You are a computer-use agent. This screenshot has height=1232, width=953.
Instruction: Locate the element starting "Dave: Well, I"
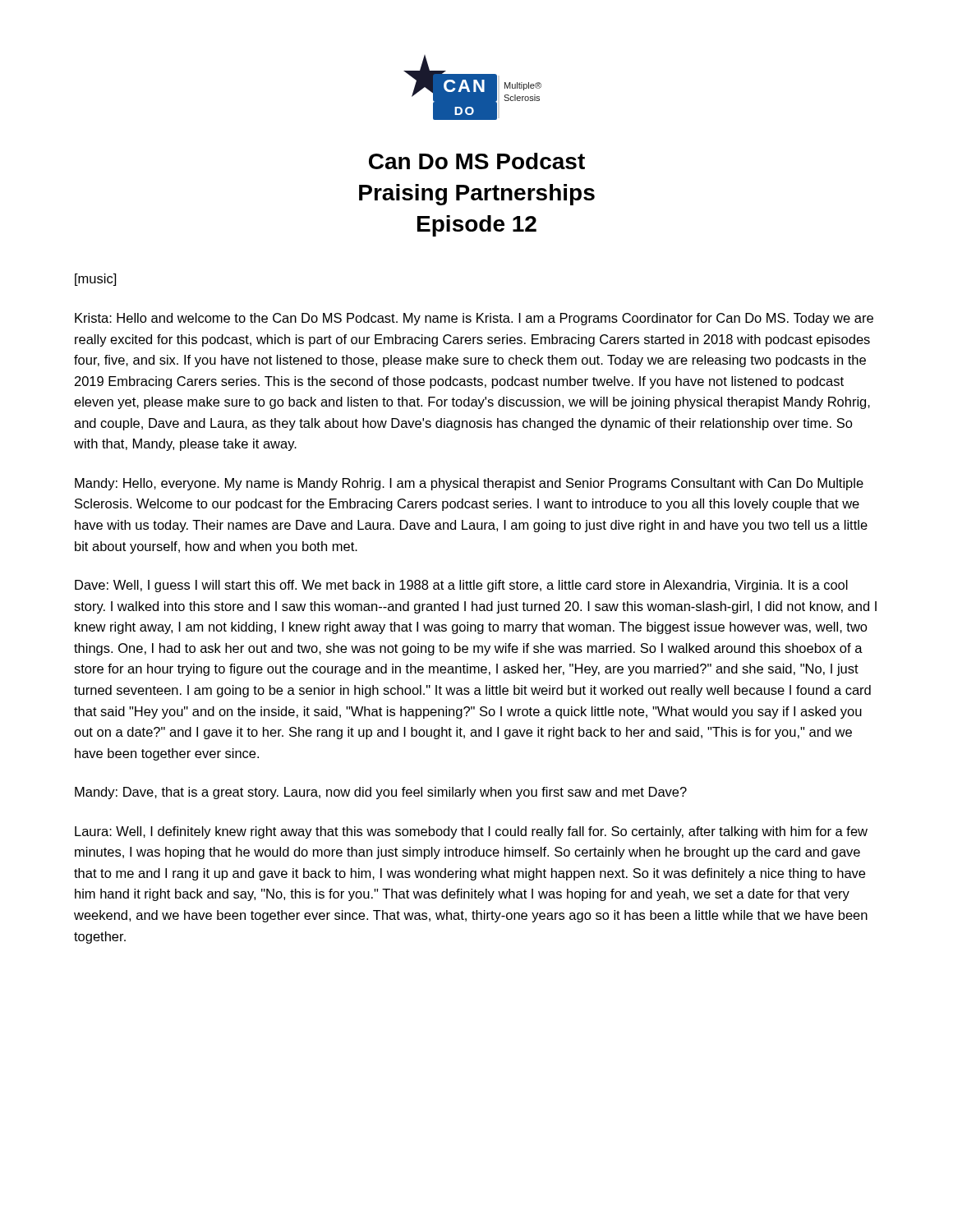(476, 669)
